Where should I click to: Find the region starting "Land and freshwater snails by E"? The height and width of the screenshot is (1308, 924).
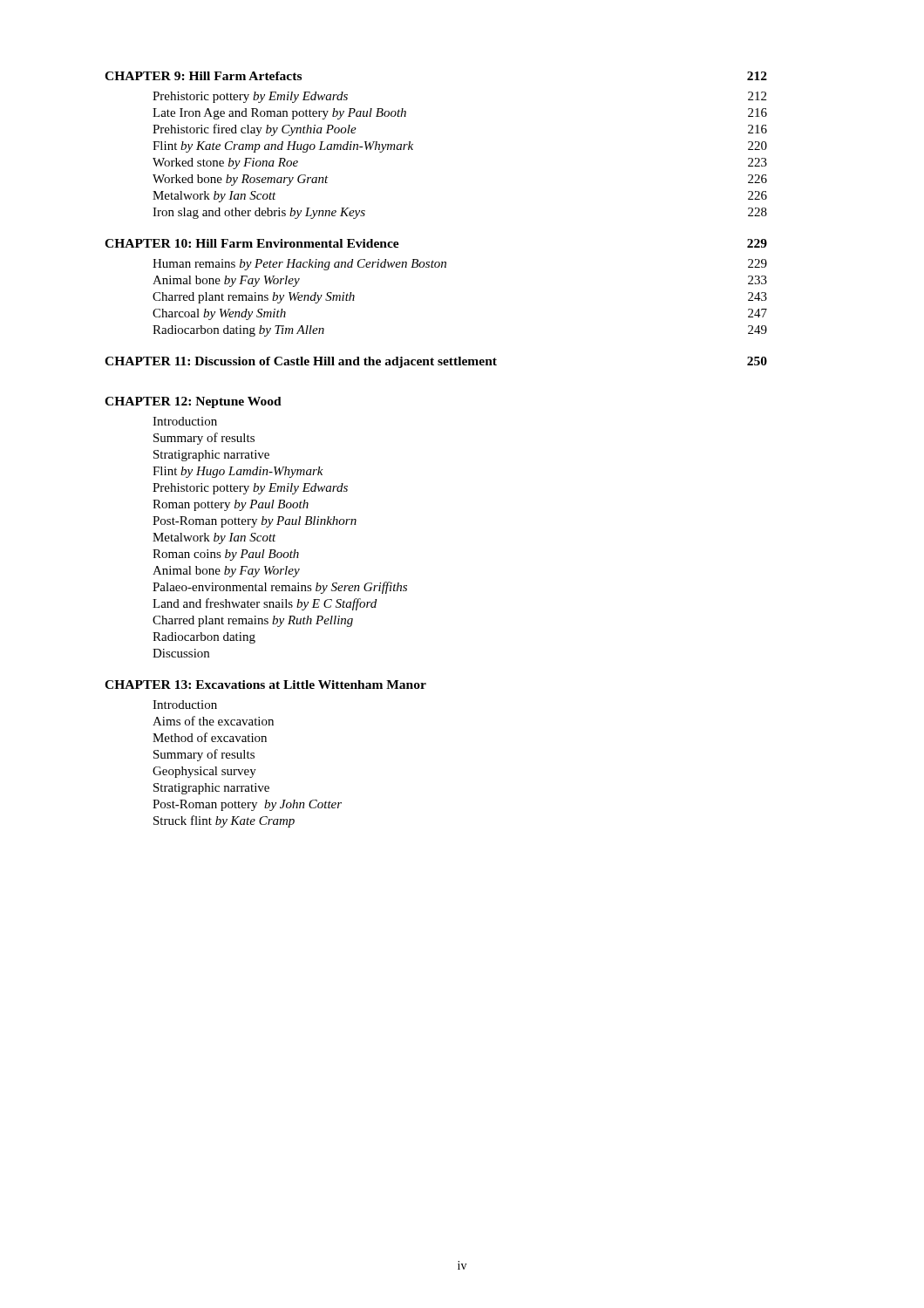[265, 604]
